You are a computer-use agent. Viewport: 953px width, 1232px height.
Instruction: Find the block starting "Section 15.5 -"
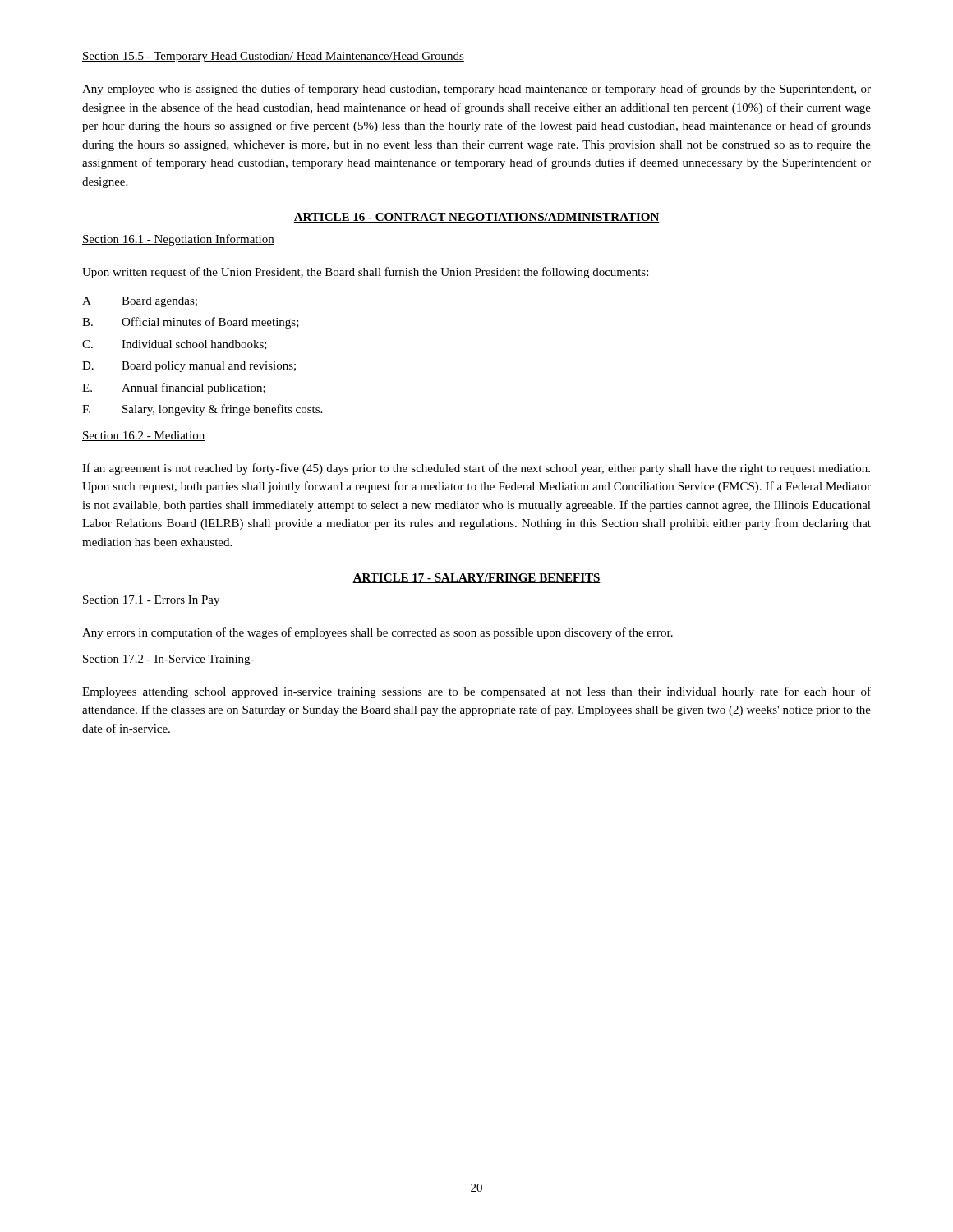(x=273, y=56)
